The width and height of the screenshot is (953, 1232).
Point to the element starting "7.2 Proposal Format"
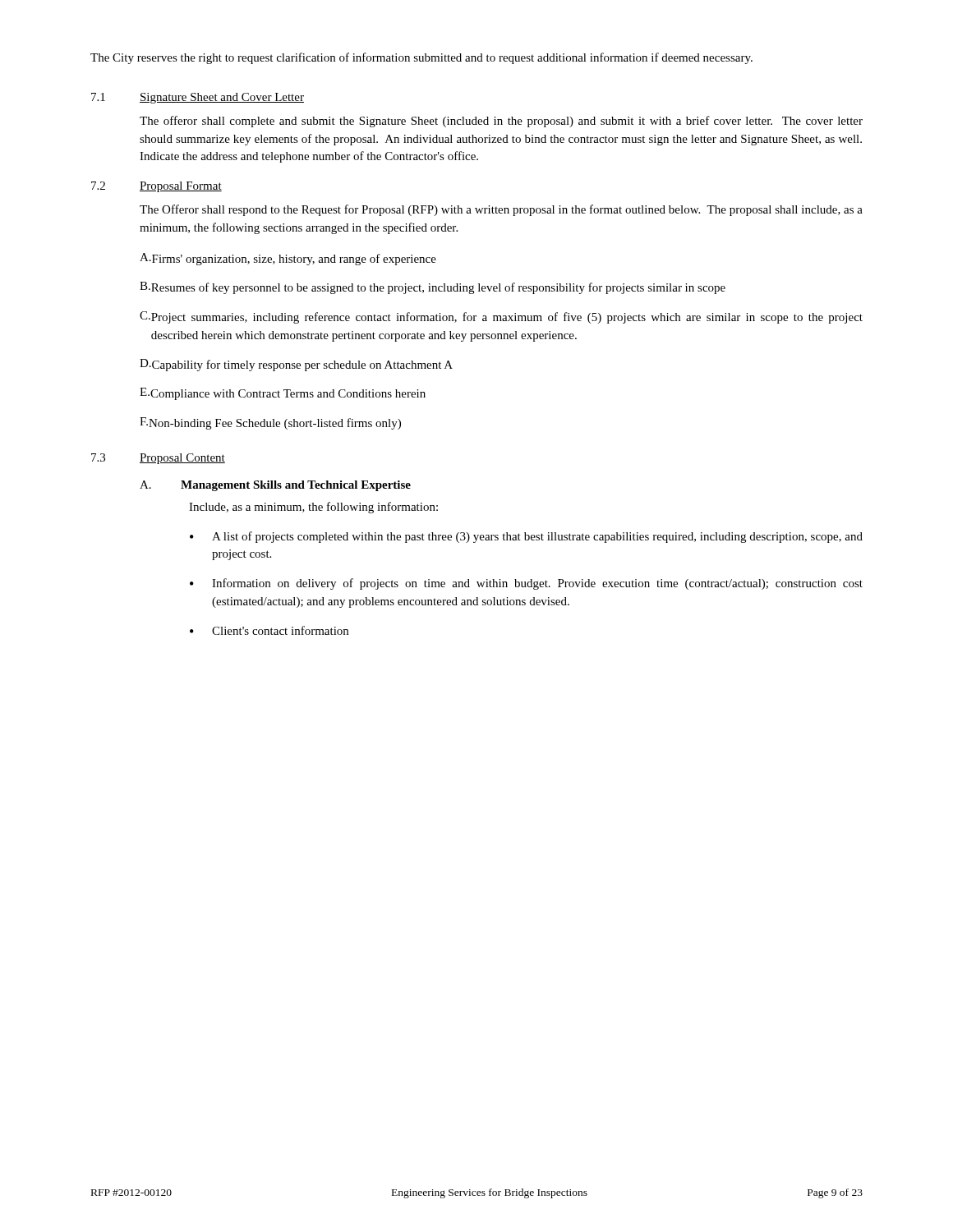(156, 186)
